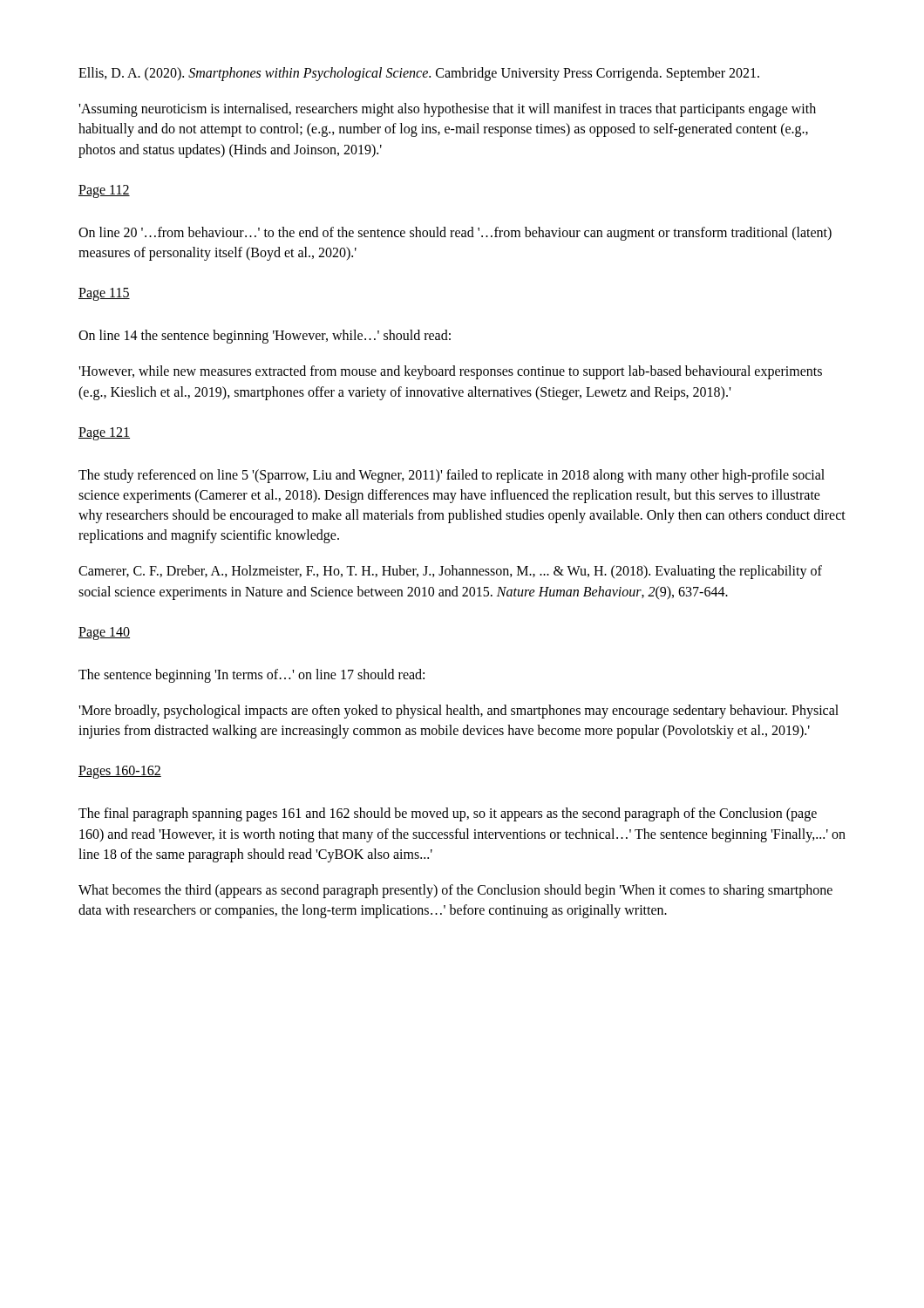Point to the element starting "'However, while new measures extracted from mouse and"

pyautogui.click(x=462, y=381)
